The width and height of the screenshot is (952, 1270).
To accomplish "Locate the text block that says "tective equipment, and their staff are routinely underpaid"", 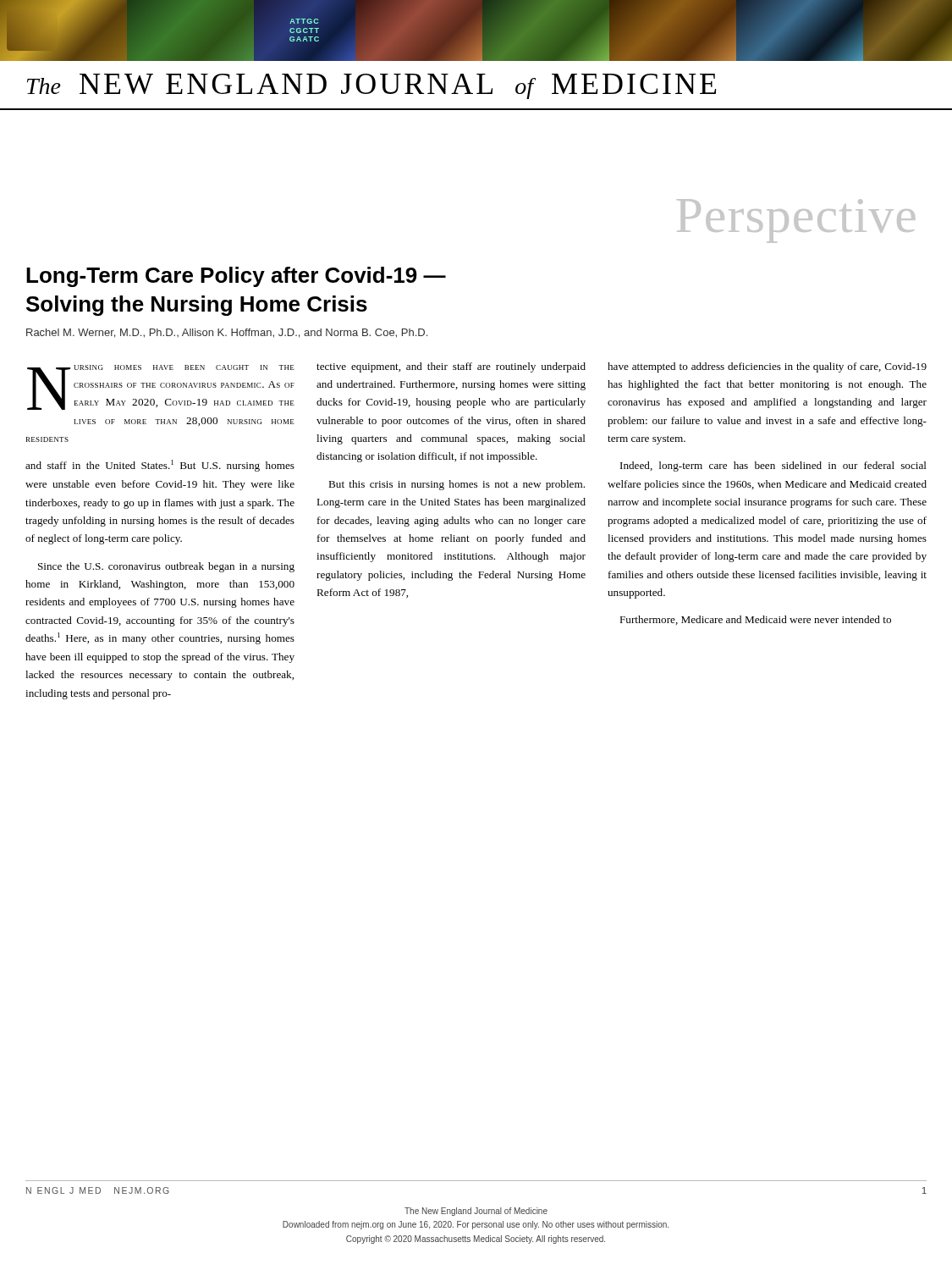I will coord(451,479).
